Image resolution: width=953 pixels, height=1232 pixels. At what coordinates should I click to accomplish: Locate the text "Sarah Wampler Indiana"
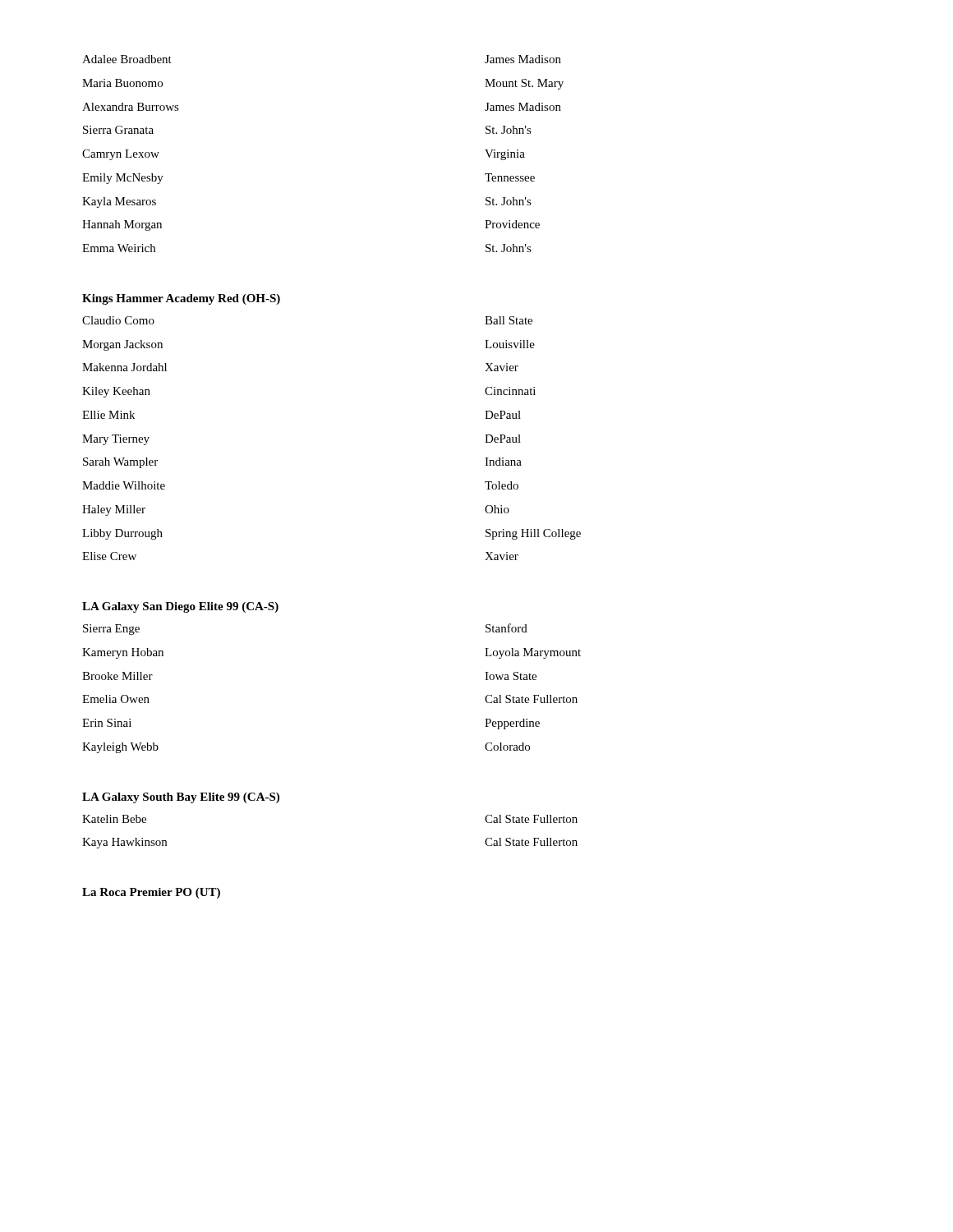476,462
